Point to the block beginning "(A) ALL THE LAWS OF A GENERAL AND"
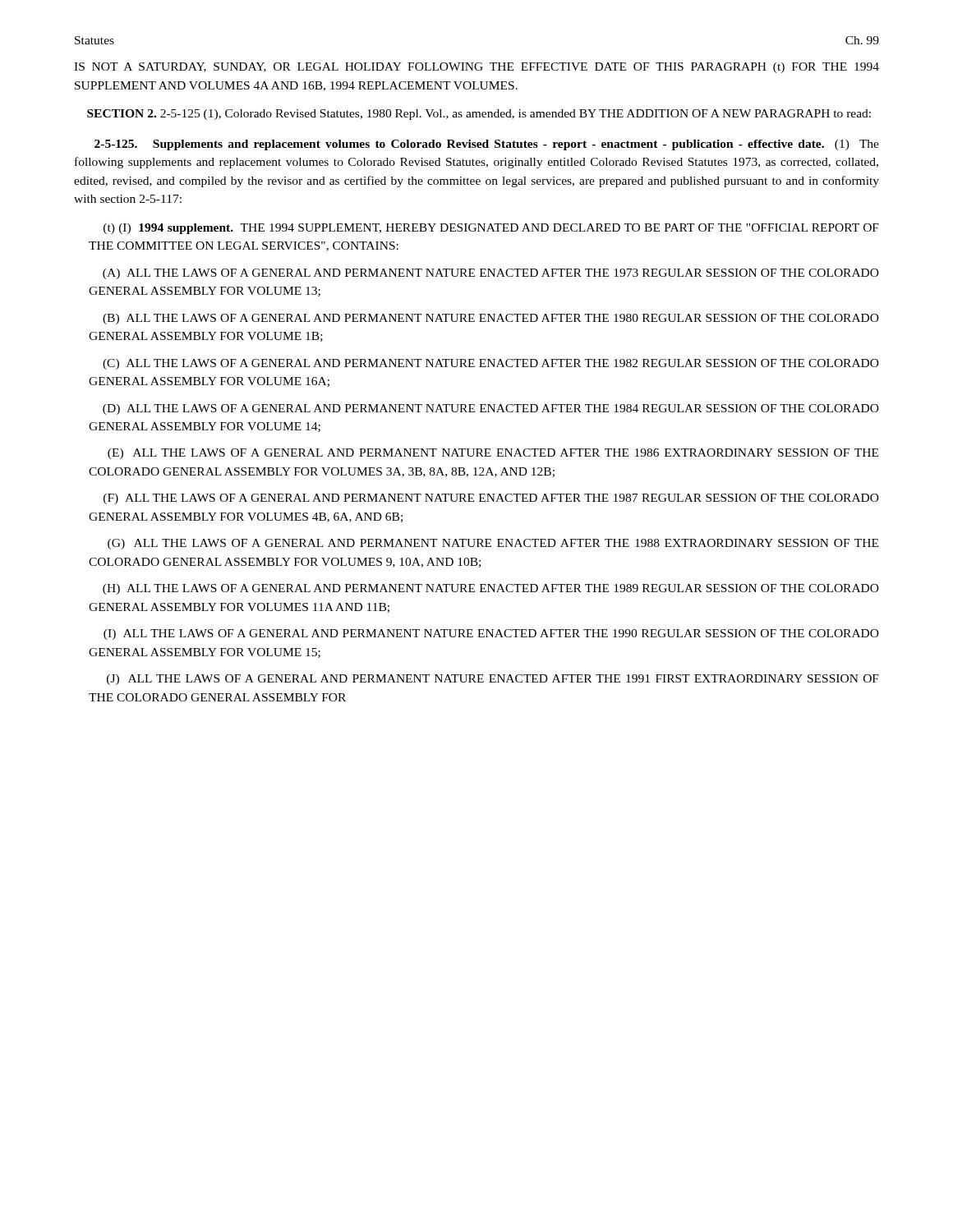Image resolution: width=953 pixels, height=1232 pixels. 484,281
